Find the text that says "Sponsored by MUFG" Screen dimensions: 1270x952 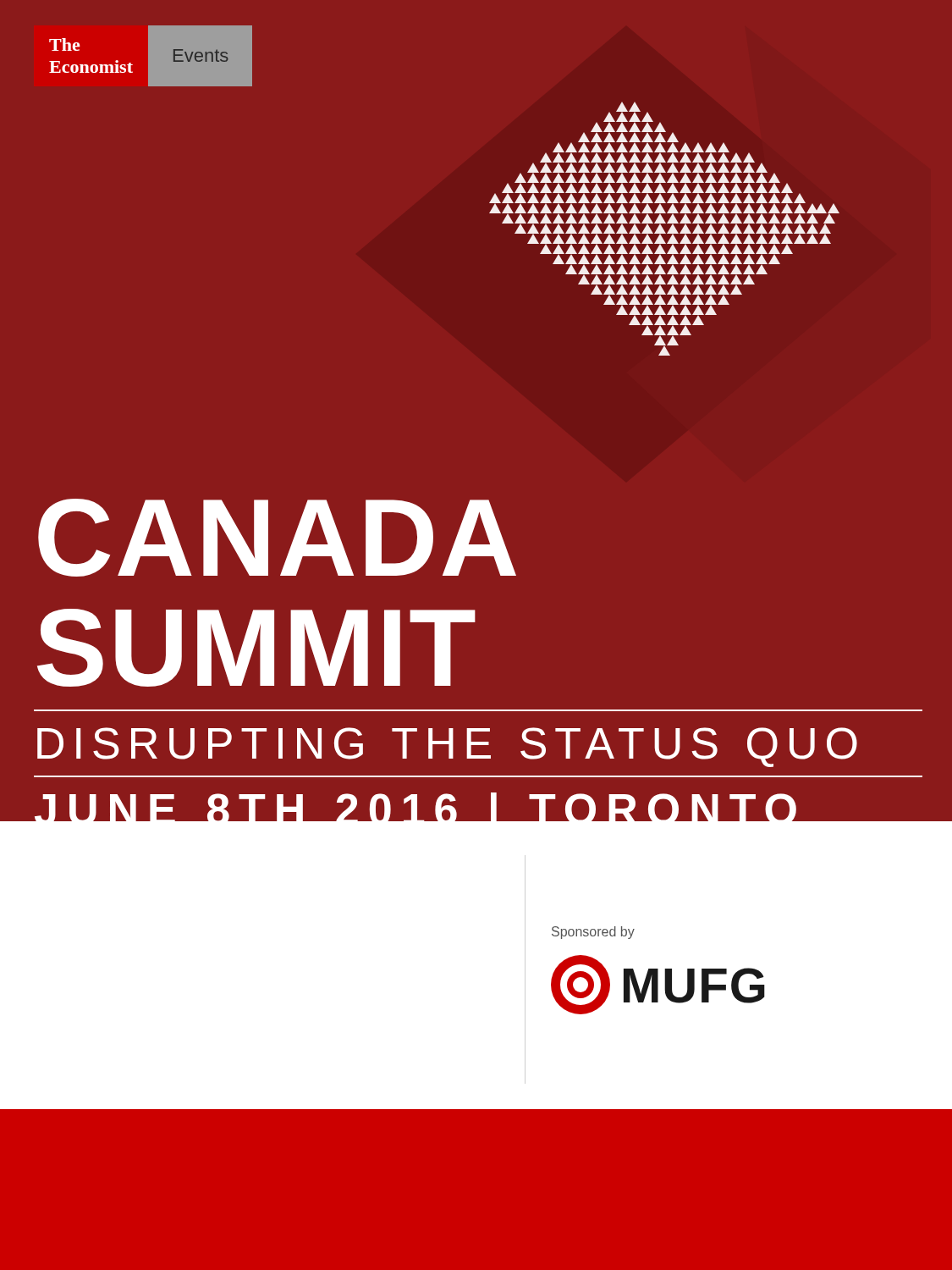[746, 969]
